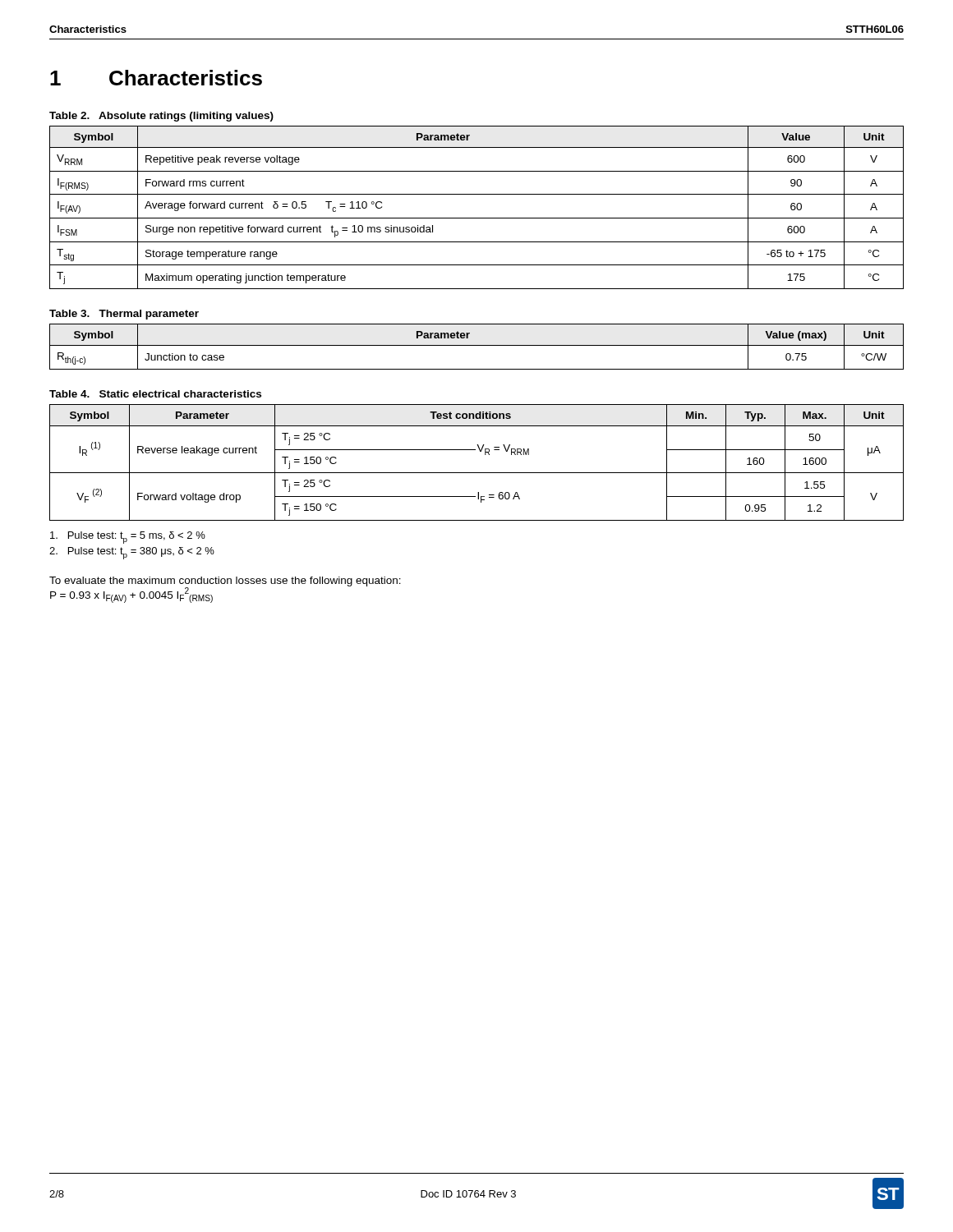Find "Table 3. Thermal parameter" on this page
Image resolution: width=953 pixels, height=1232 pixels.
(x=124, y=313)
